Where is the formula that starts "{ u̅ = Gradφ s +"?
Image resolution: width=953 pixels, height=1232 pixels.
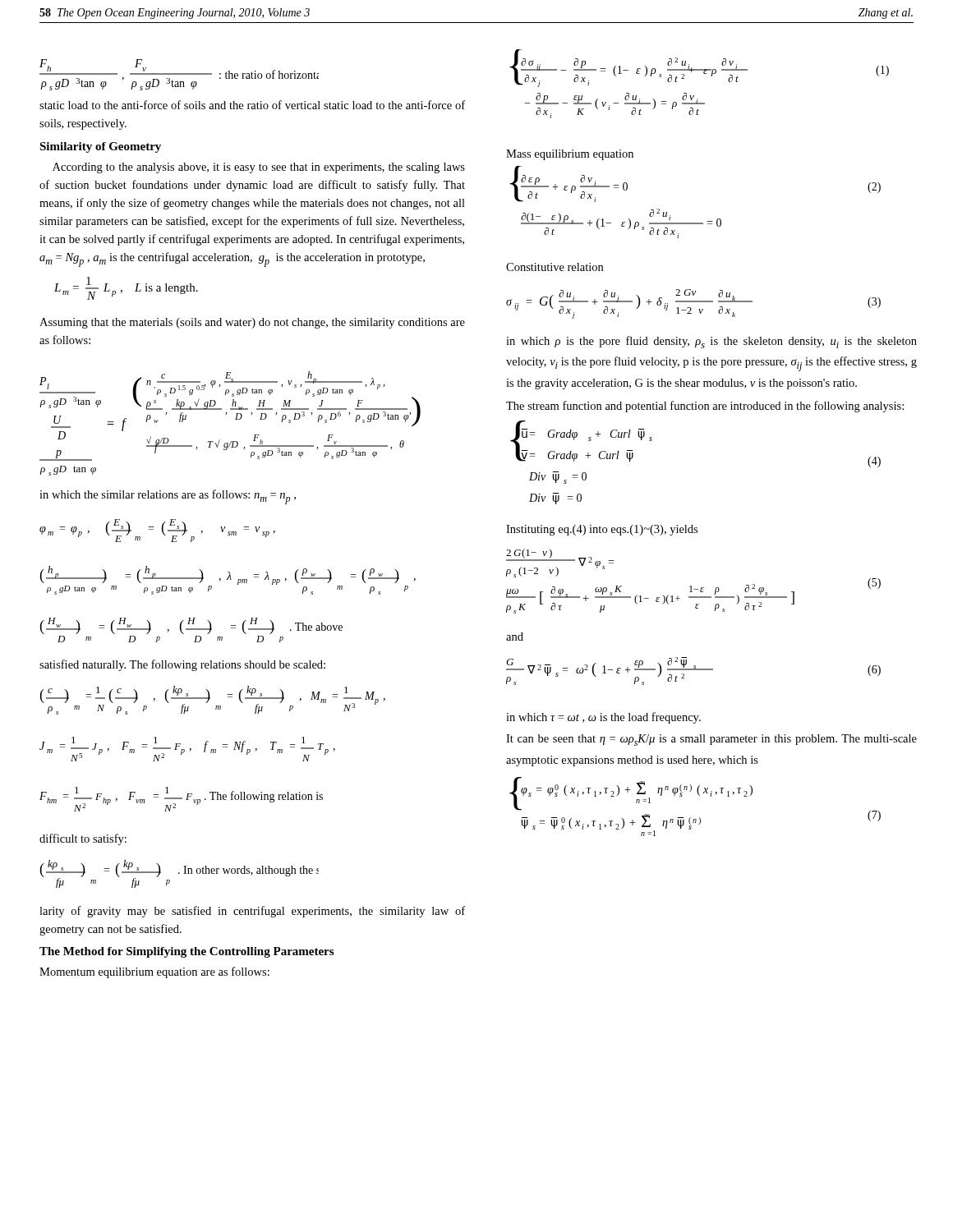point(589,441)
